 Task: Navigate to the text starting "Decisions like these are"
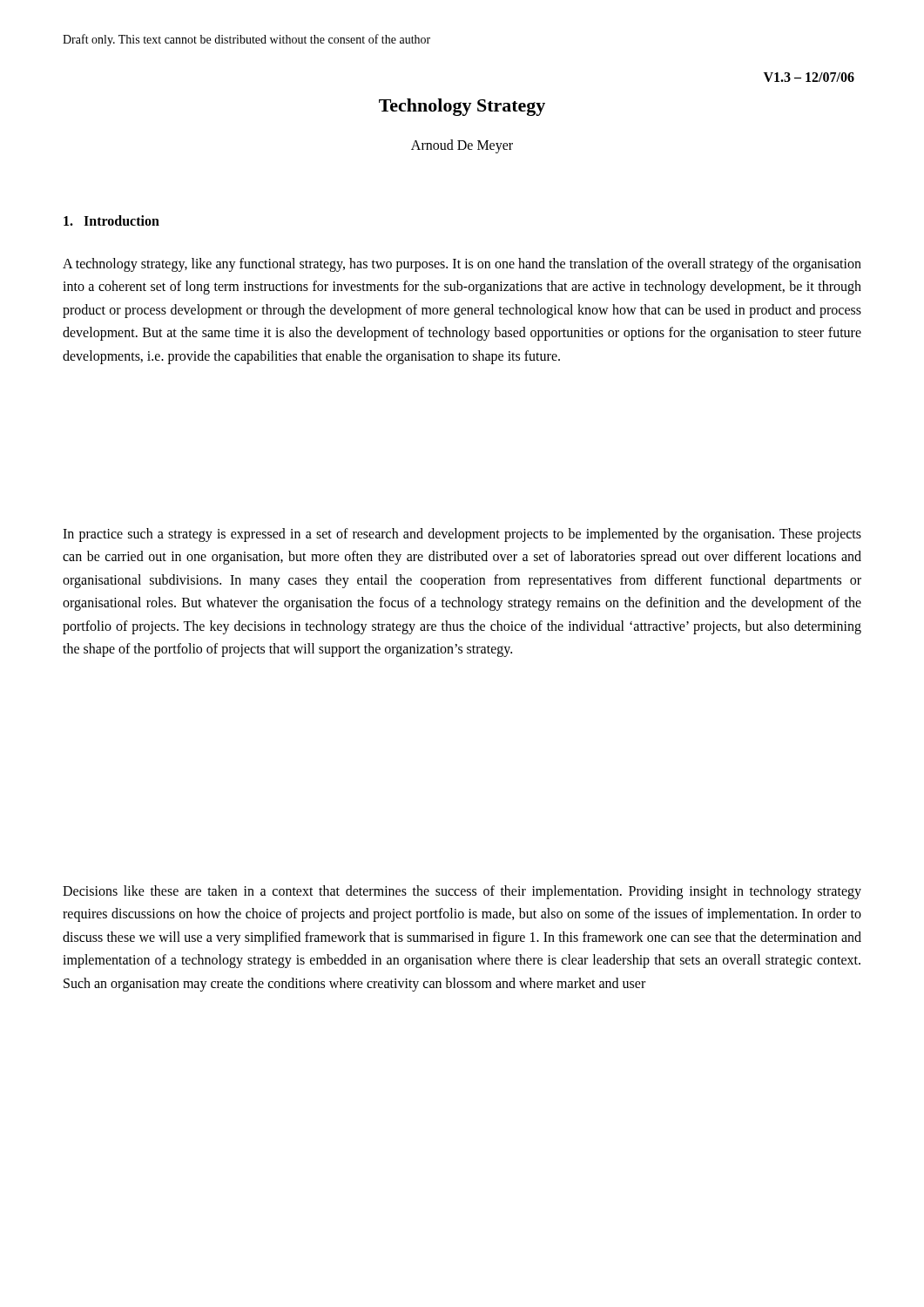click(462, 937)
